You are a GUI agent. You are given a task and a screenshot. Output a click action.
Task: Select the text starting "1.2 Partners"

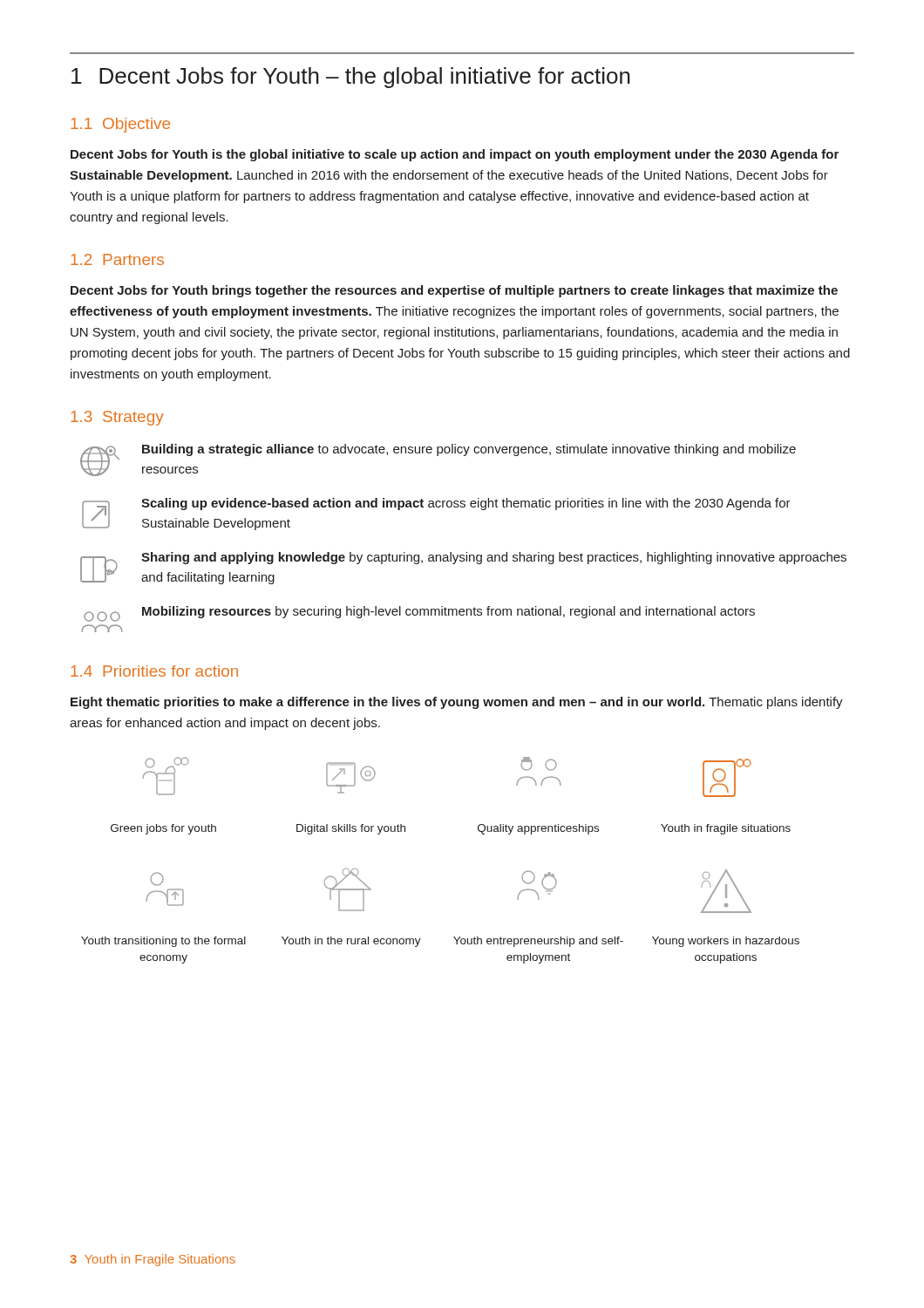[x=117, y=259]
